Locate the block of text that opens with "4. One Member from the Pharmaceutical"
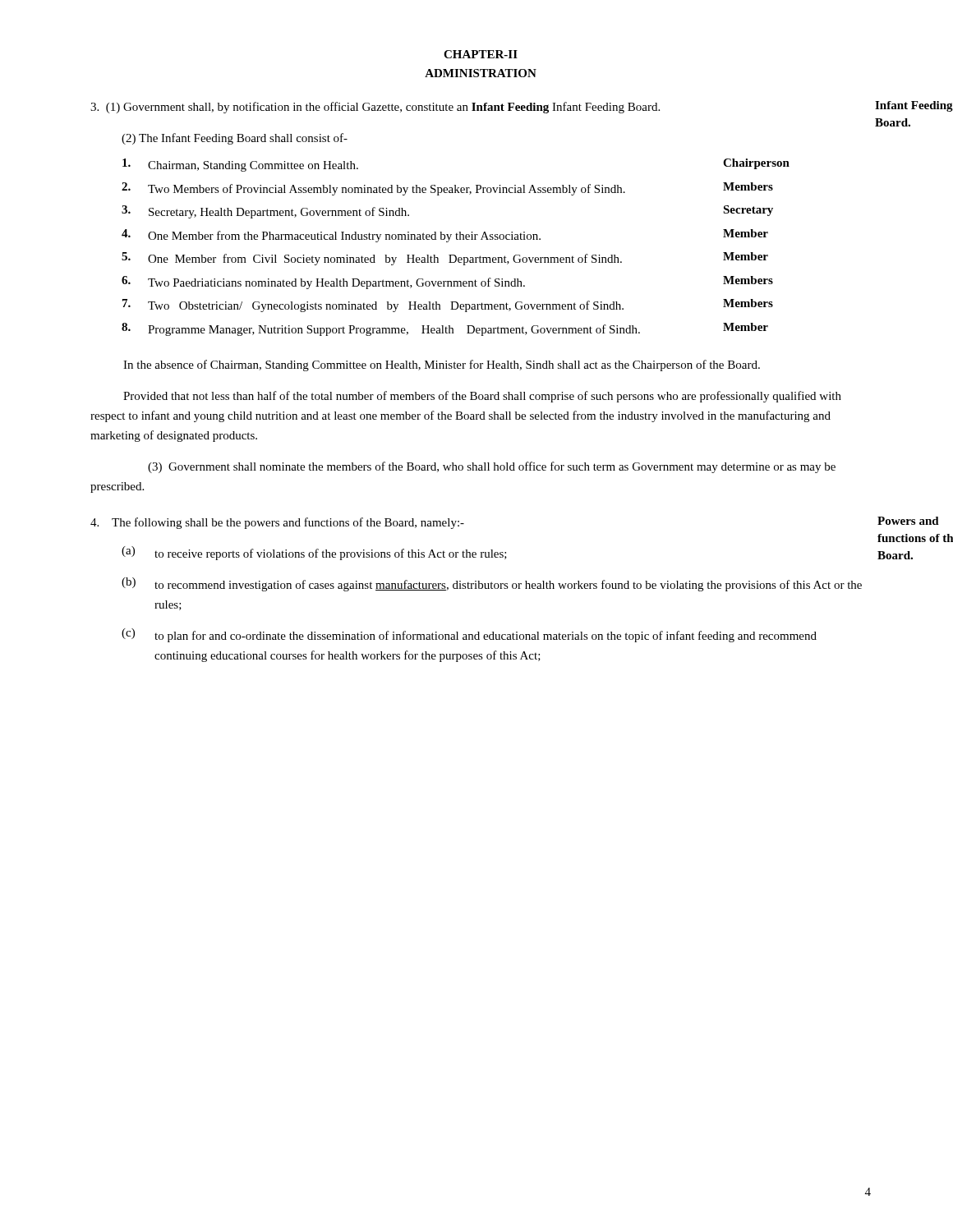Screen dimensions: 1232x953 pos(496,236)
